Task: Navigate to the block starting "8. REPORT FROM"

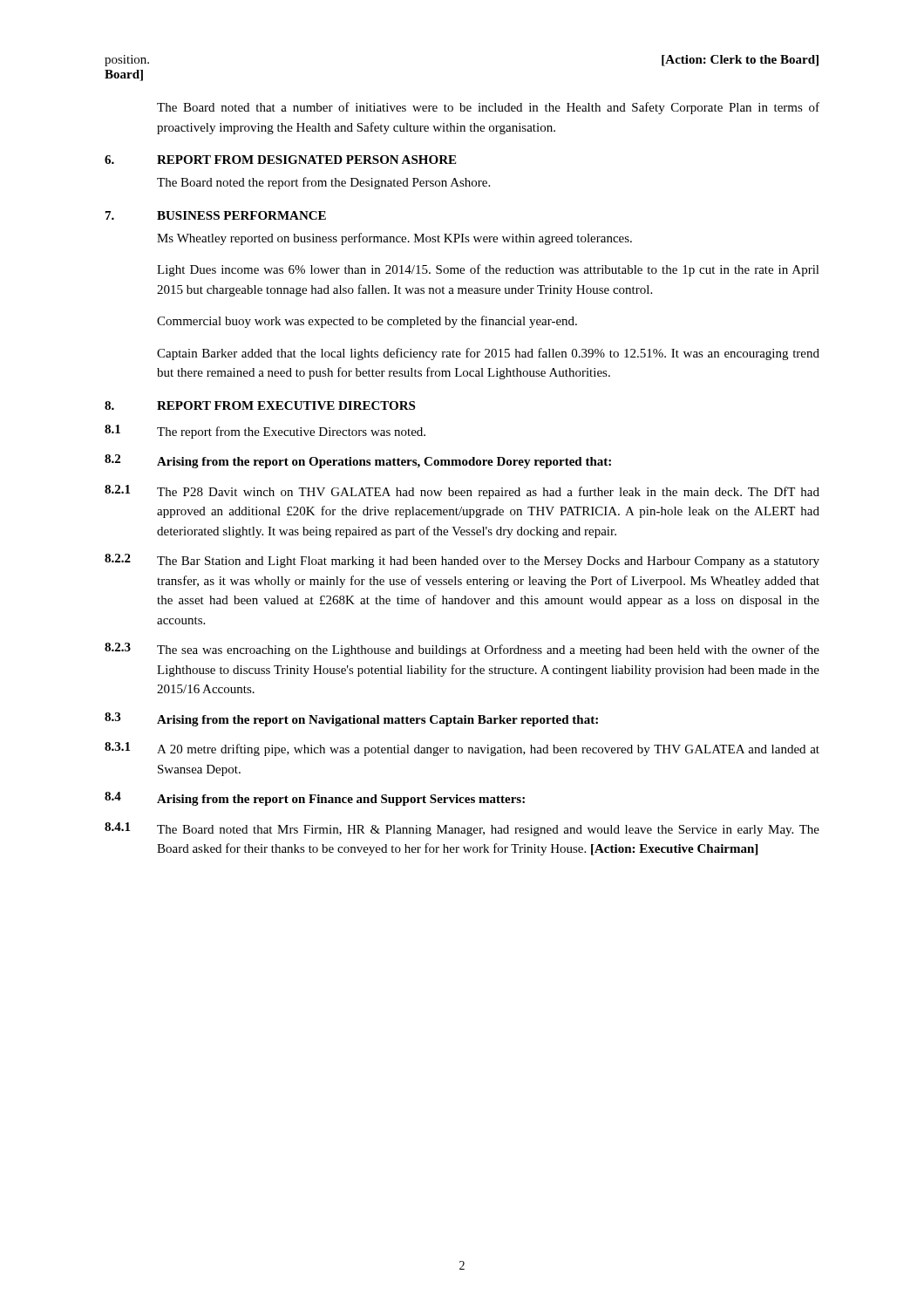Action: pos(260,405)
